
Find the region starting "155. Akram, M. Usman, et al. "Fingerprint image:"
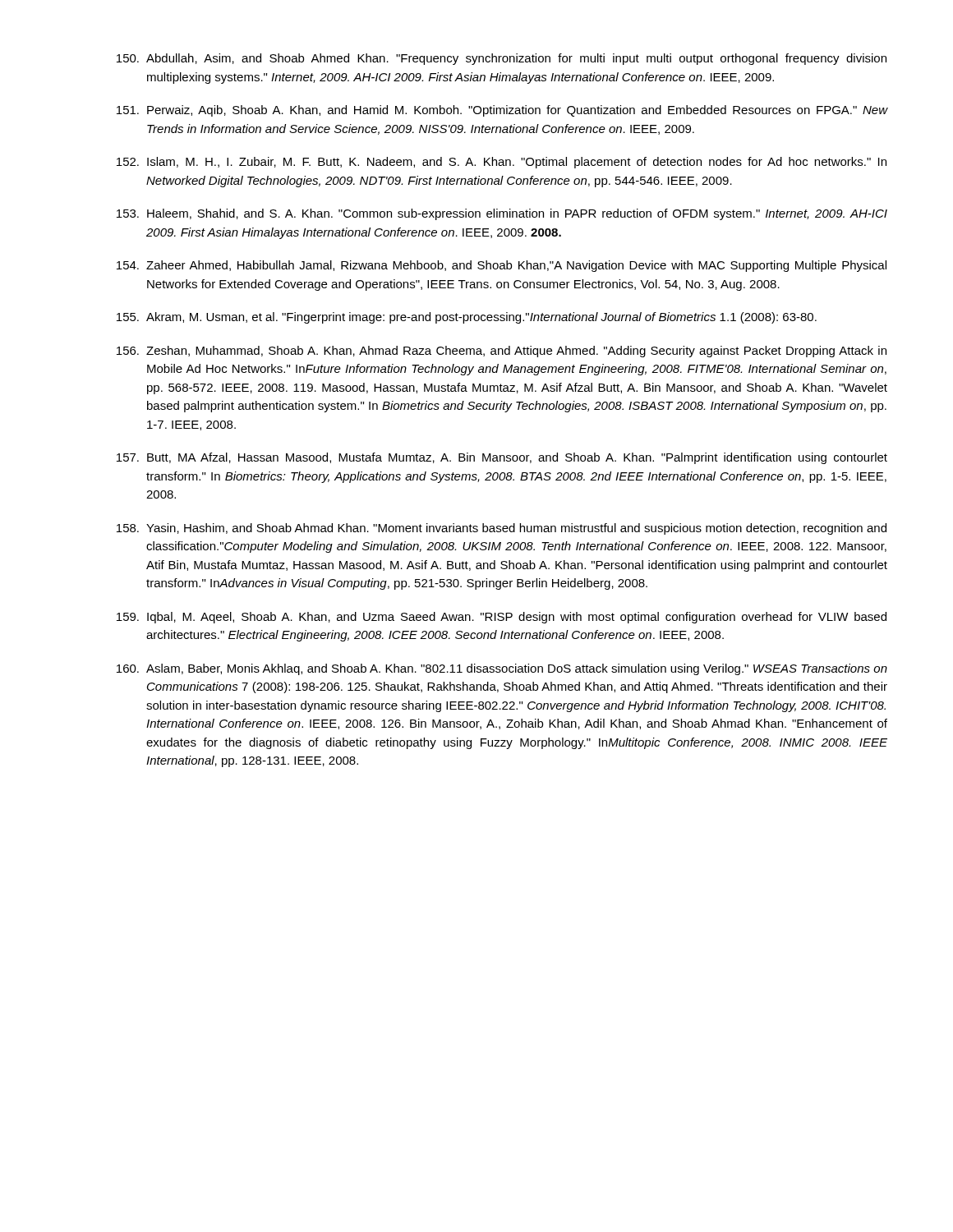tap(489, 317)
